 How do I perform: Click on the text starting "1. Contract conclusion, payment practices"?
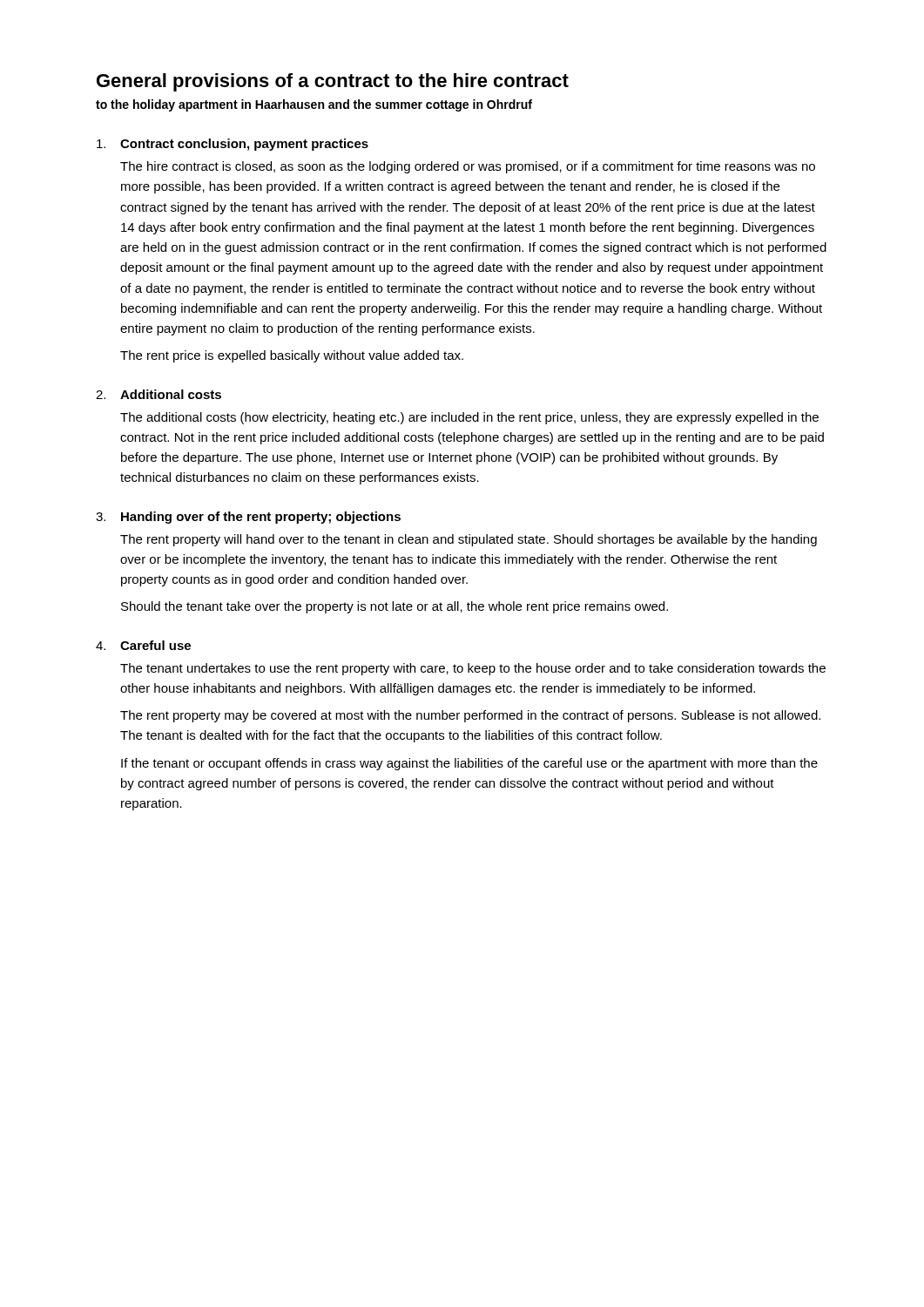[232, 143]
